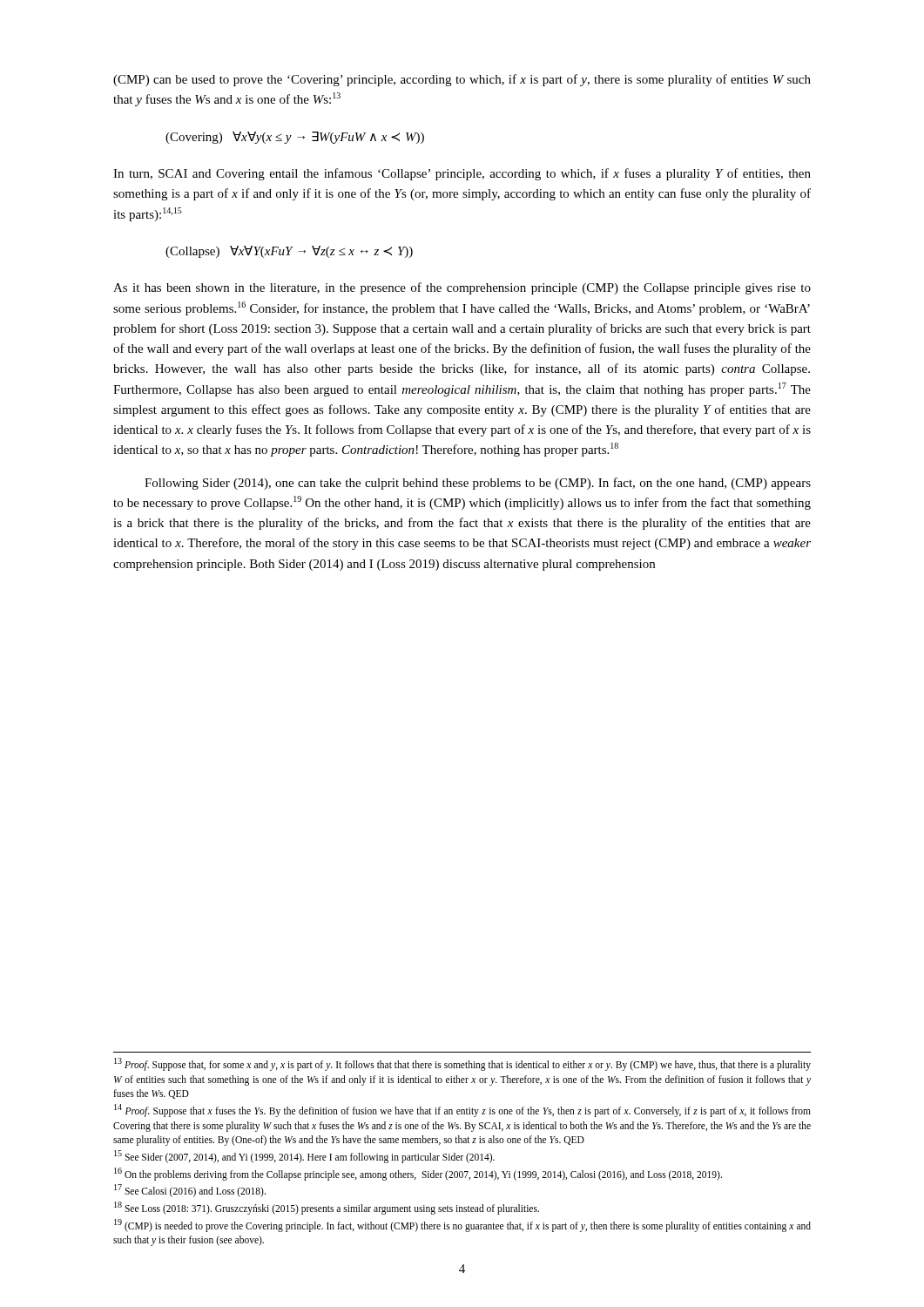Point to the formula beginning "(Covering) ∀x∀y(x ≤ y →"
This screenshot has height=1307, width=924.
(295, 136)
